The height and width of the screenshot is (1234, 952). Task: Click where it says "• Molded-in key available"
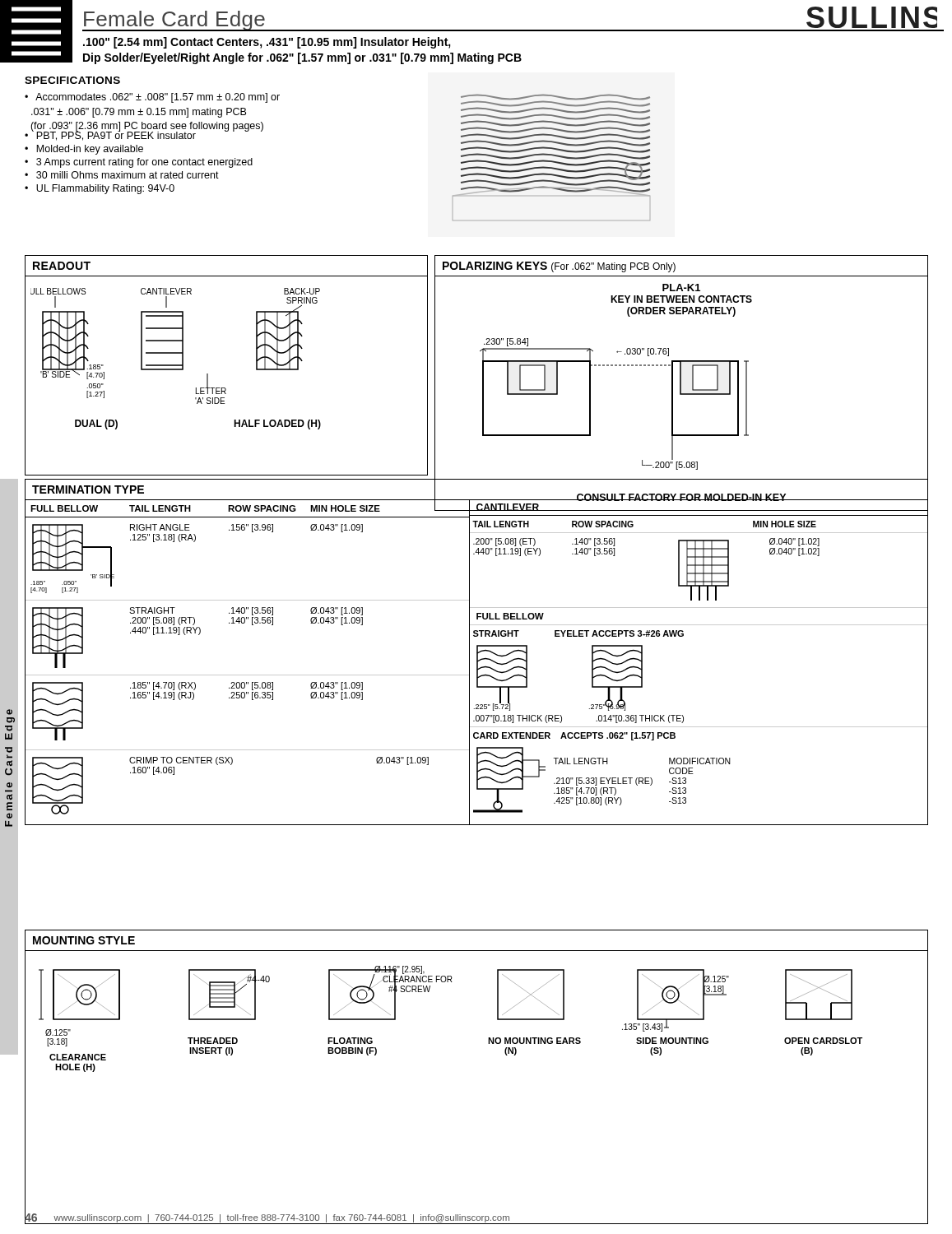(x=84, y=149)
